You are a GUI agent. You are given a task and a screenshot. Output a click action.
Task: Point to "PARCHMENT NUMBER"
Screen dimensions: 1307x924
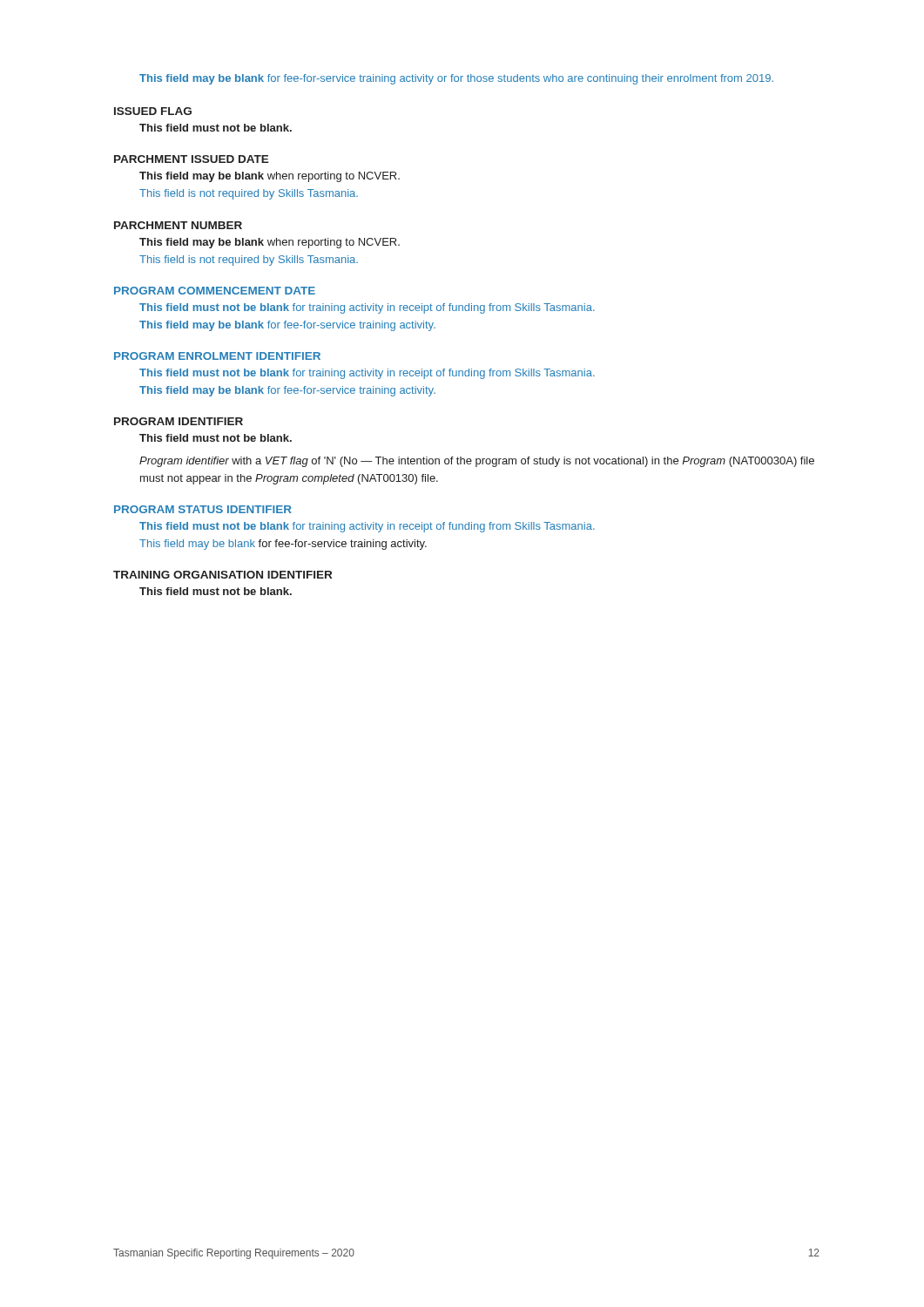point(178,225)
